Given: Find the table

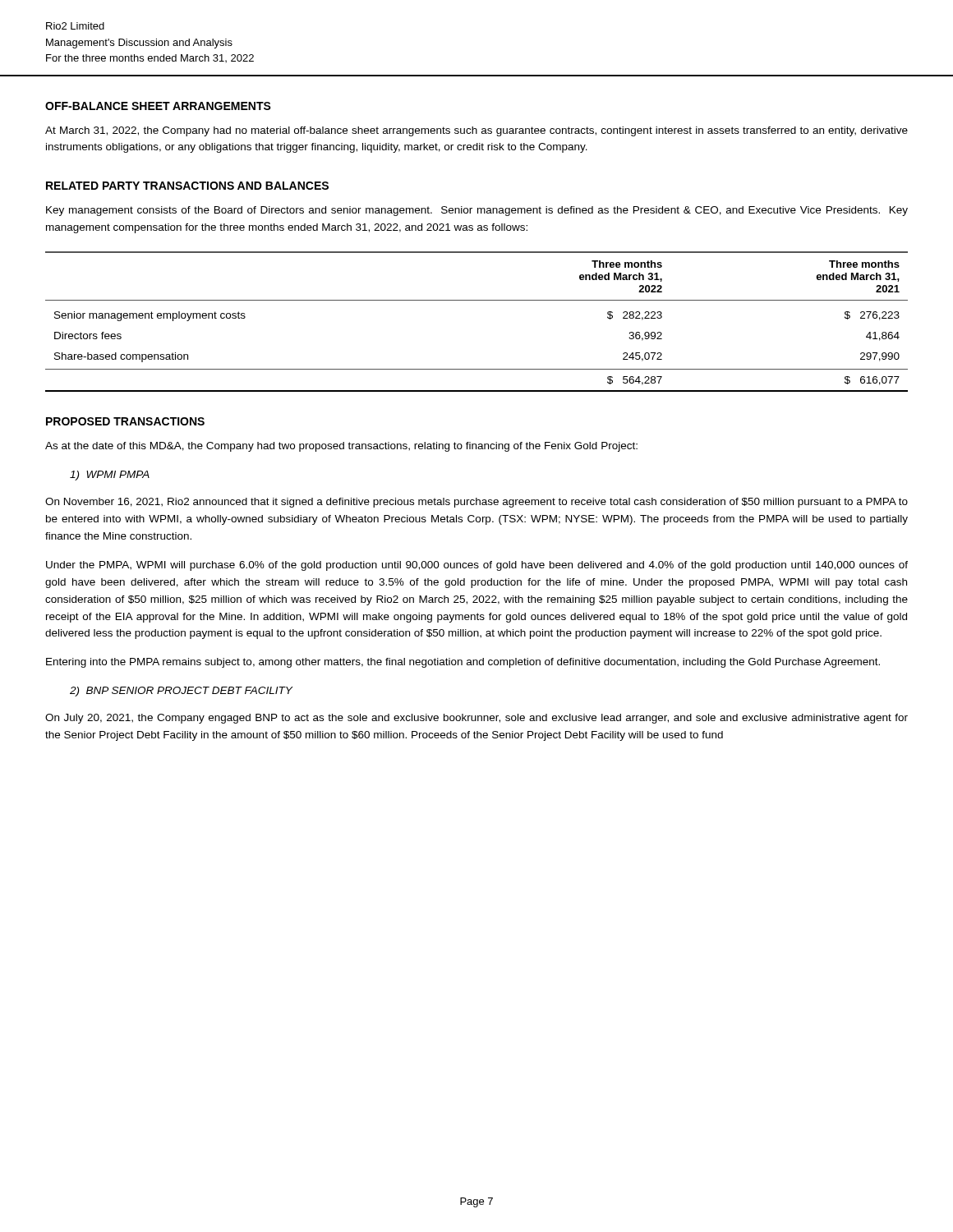Looking at the screenshot, I should 476,322.
